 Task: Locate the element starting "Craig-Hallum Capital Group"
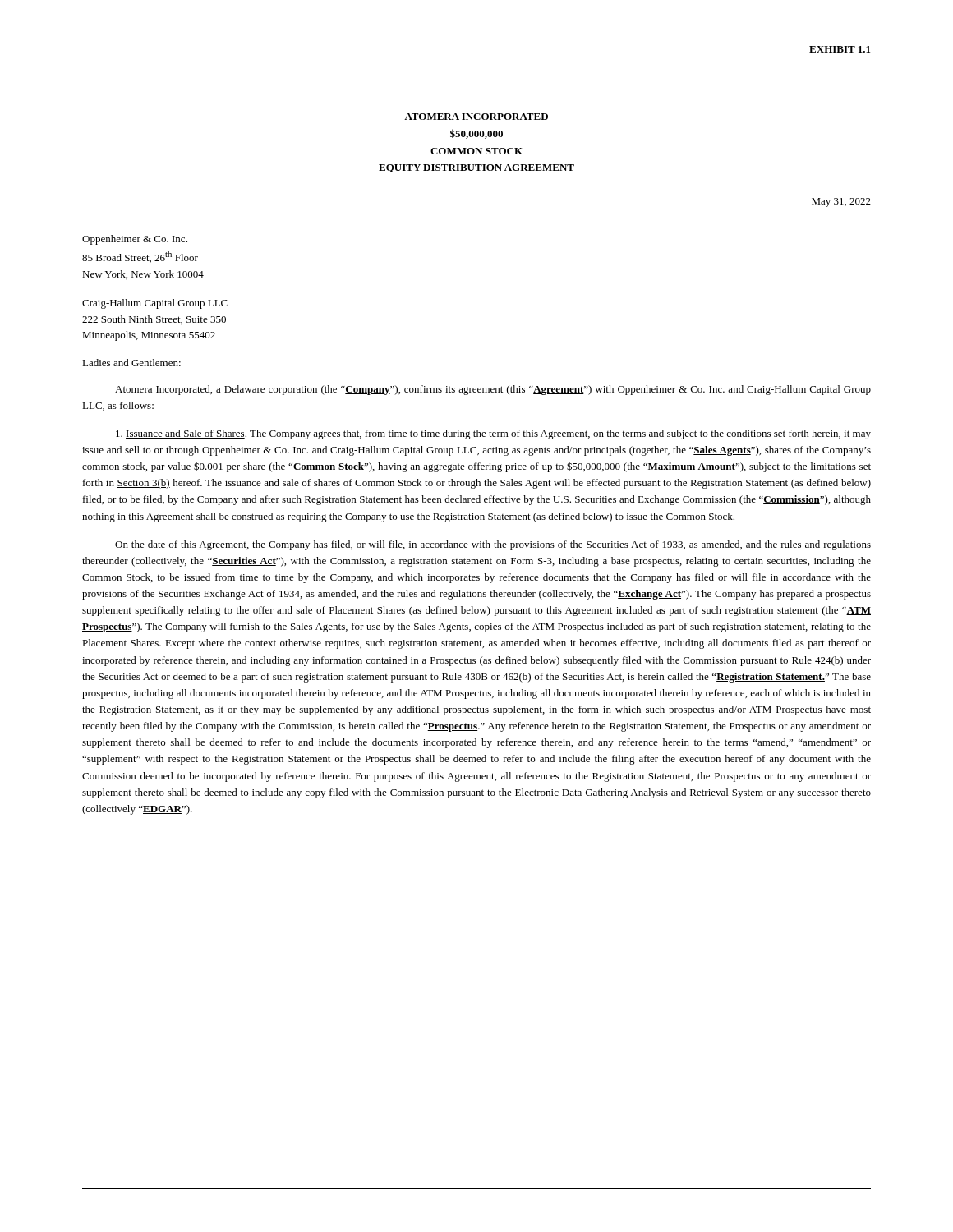point(155,319)
